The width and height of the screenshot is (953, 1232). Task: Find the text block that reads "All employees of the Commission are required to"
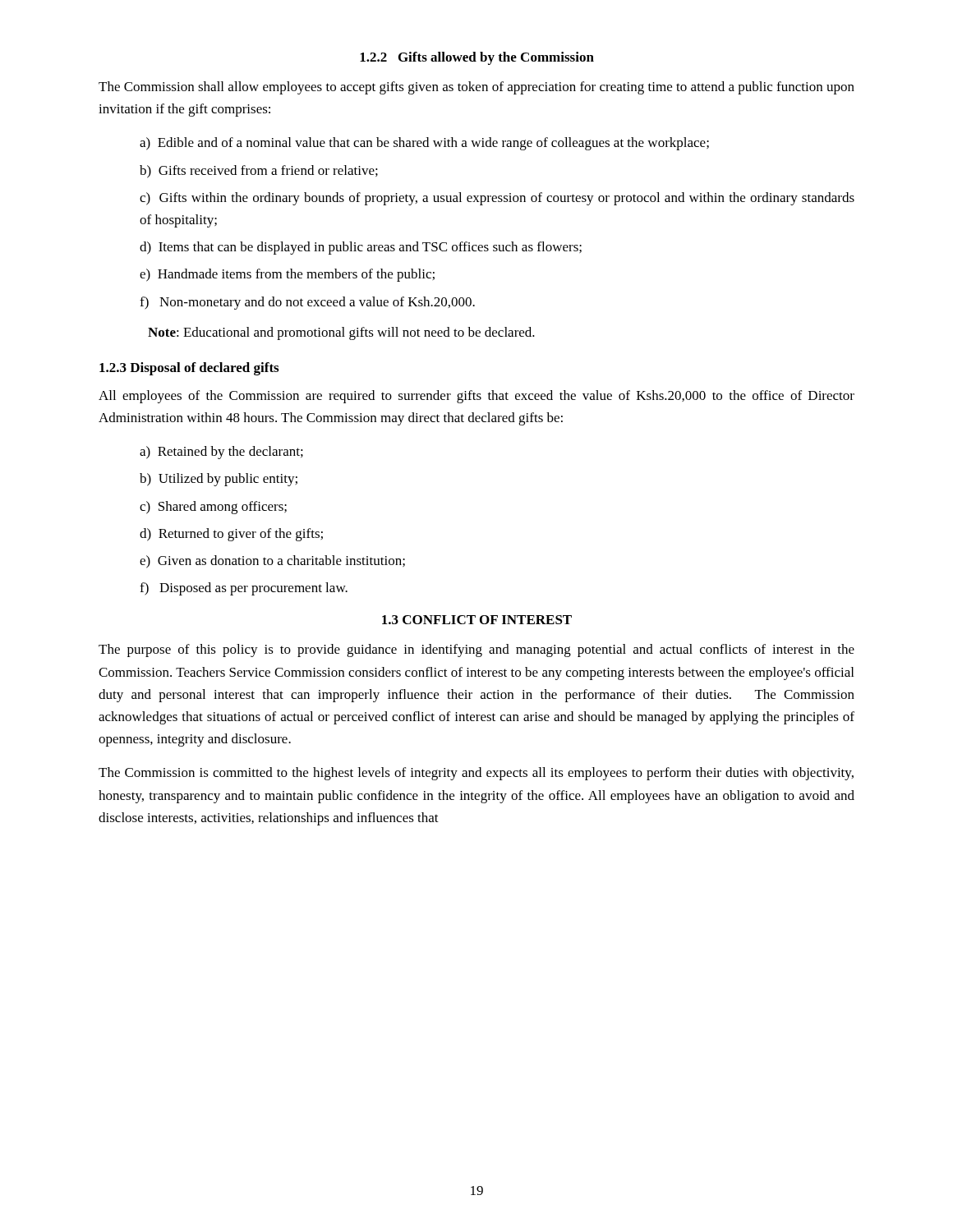[476, 407]
